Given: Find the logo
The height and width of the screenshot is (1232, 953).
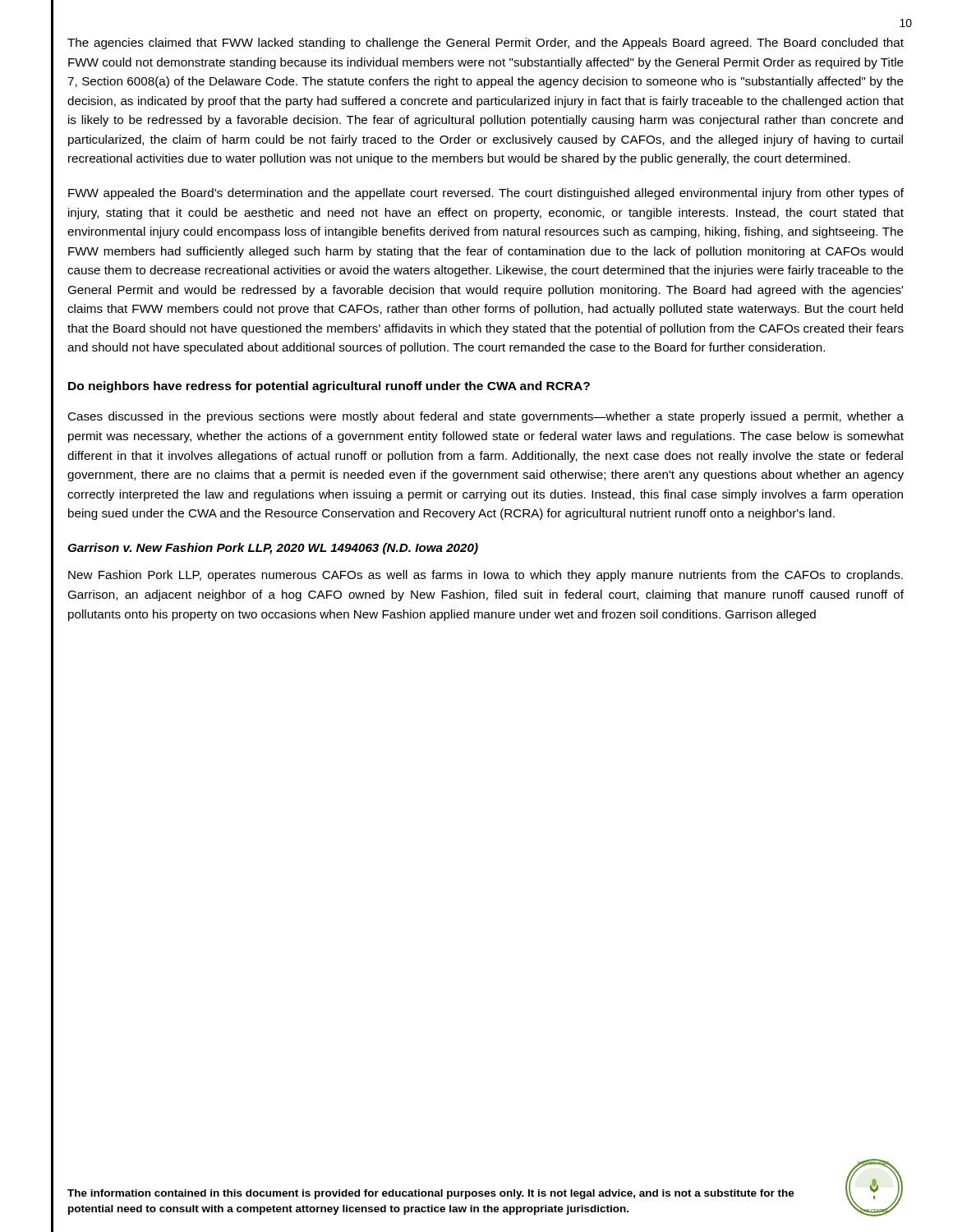Looking at the screenshot, I should [x=874, y=1188].
